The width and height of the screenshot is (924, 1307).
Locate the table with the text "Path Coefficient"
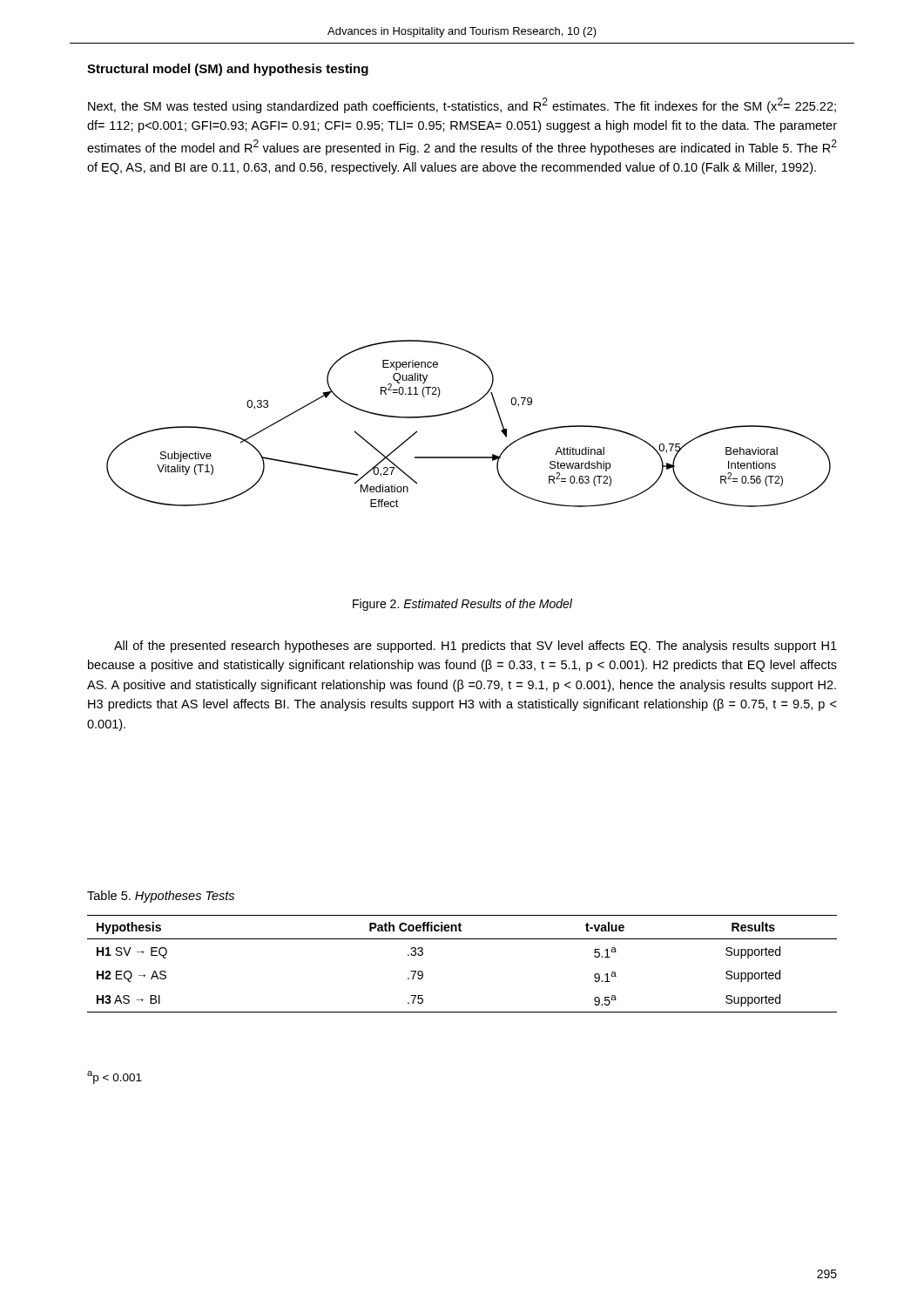pyautogui.click(x=462, y=964)
